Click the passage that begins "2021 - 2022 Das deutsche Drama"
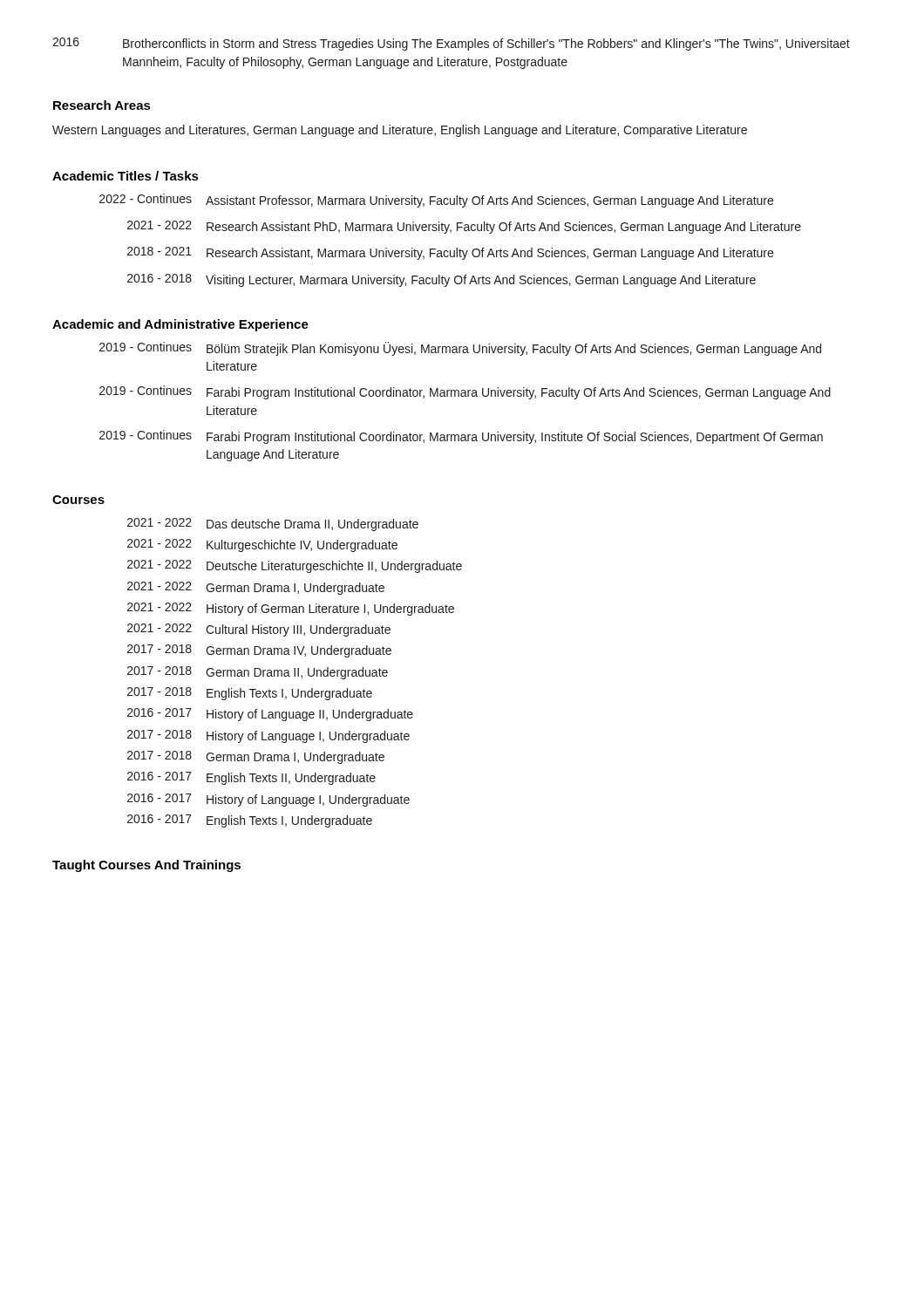Viewport: 924px width, 1308px height. point(273,525)
